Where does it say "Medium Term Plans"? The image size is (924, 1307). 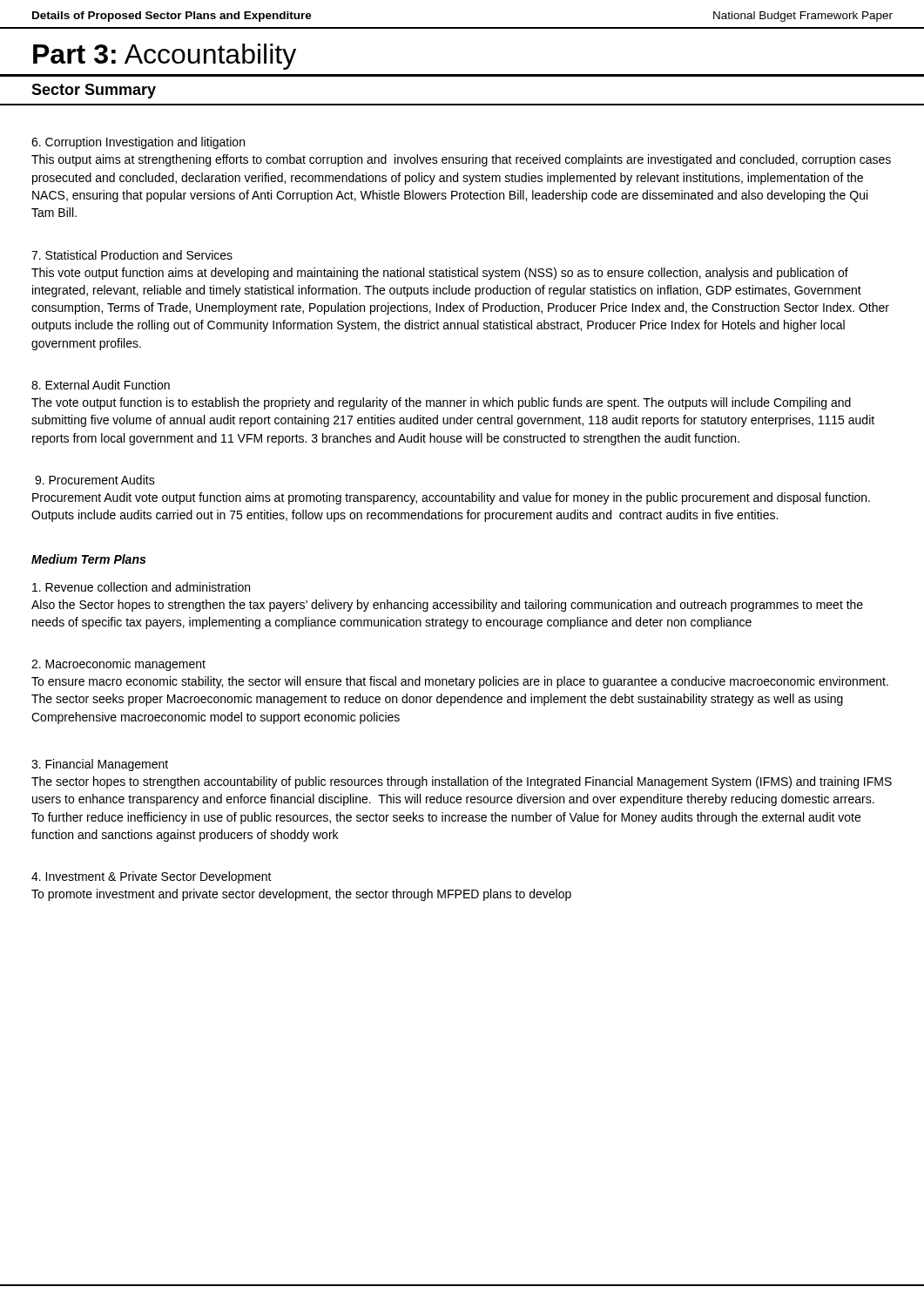89,559
